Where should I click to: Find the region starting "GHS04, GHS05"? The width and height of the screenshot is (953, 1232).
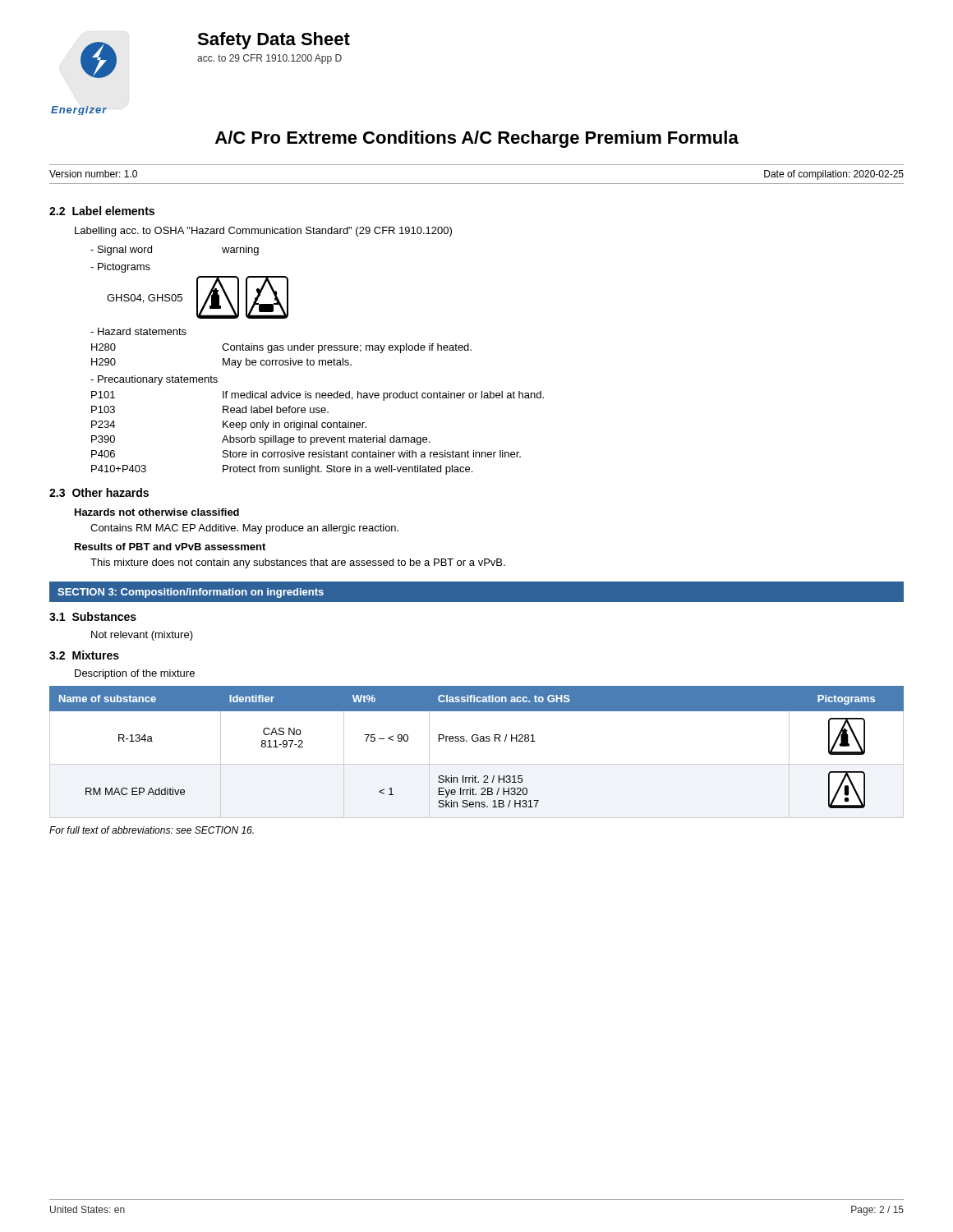point(145,297)
